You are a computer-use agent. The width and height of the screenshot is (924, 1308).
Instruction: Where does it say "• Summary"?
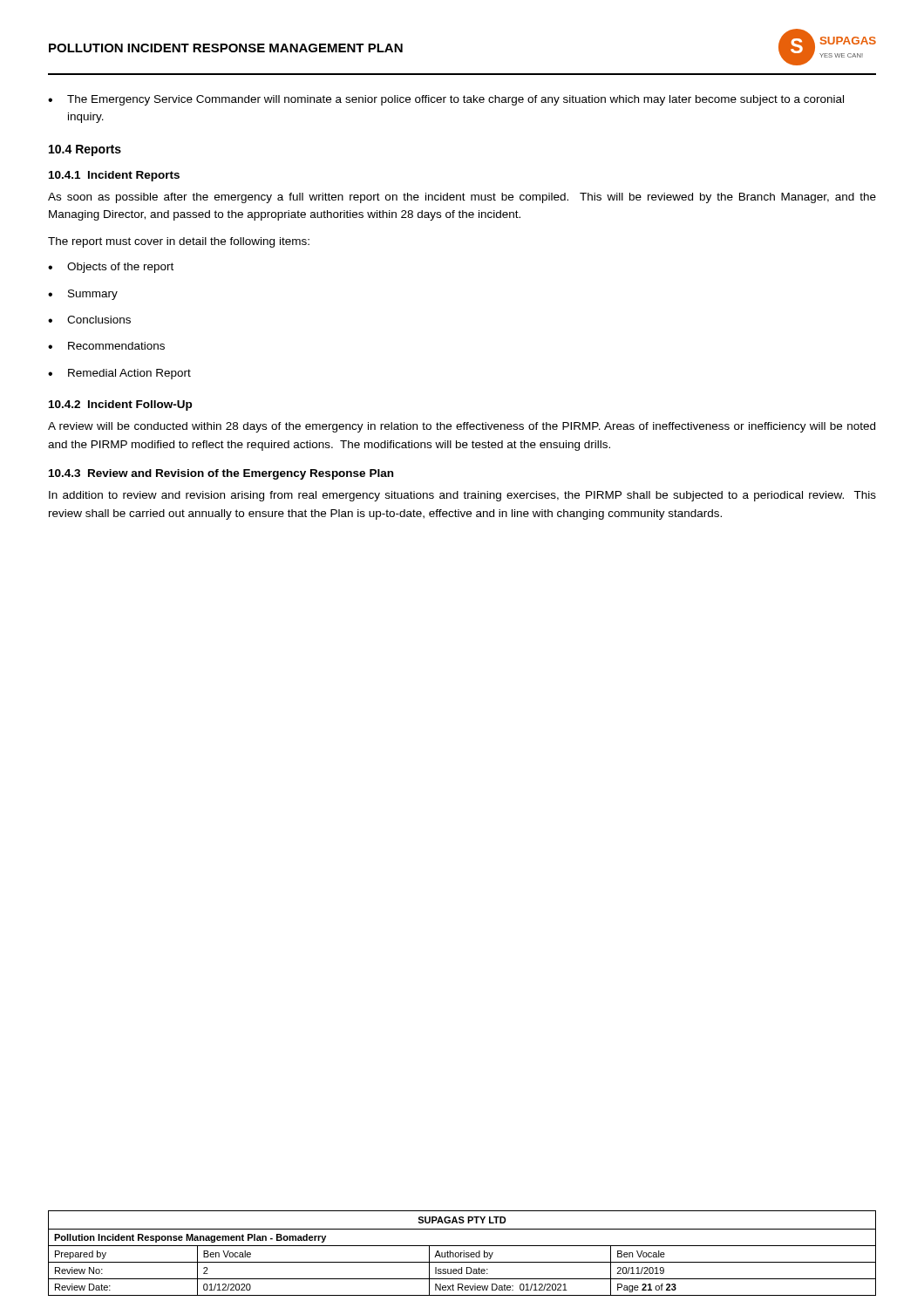point(83,295)
